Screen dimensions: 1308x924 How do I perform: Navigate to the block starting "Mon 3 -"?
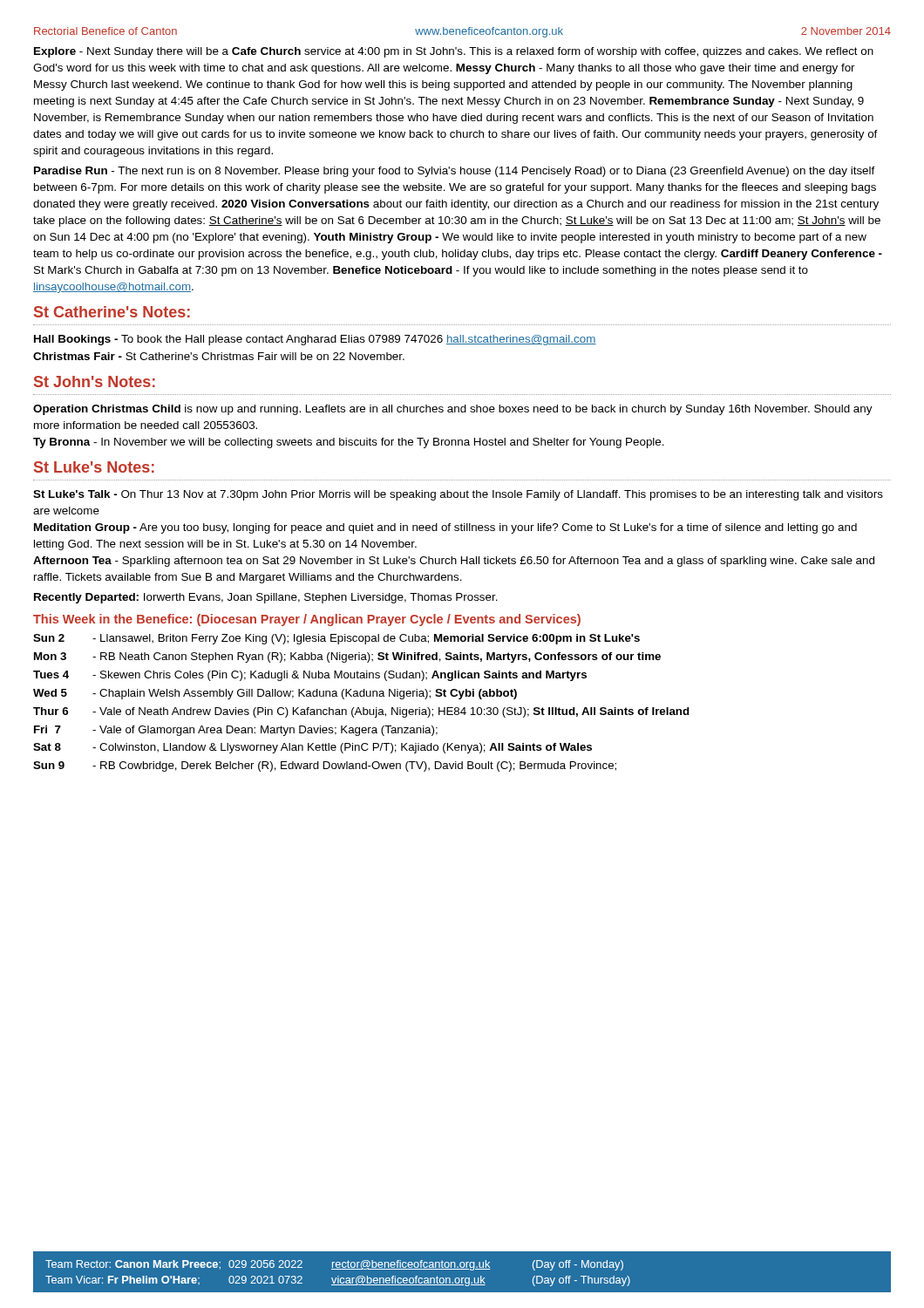point(347,656)
